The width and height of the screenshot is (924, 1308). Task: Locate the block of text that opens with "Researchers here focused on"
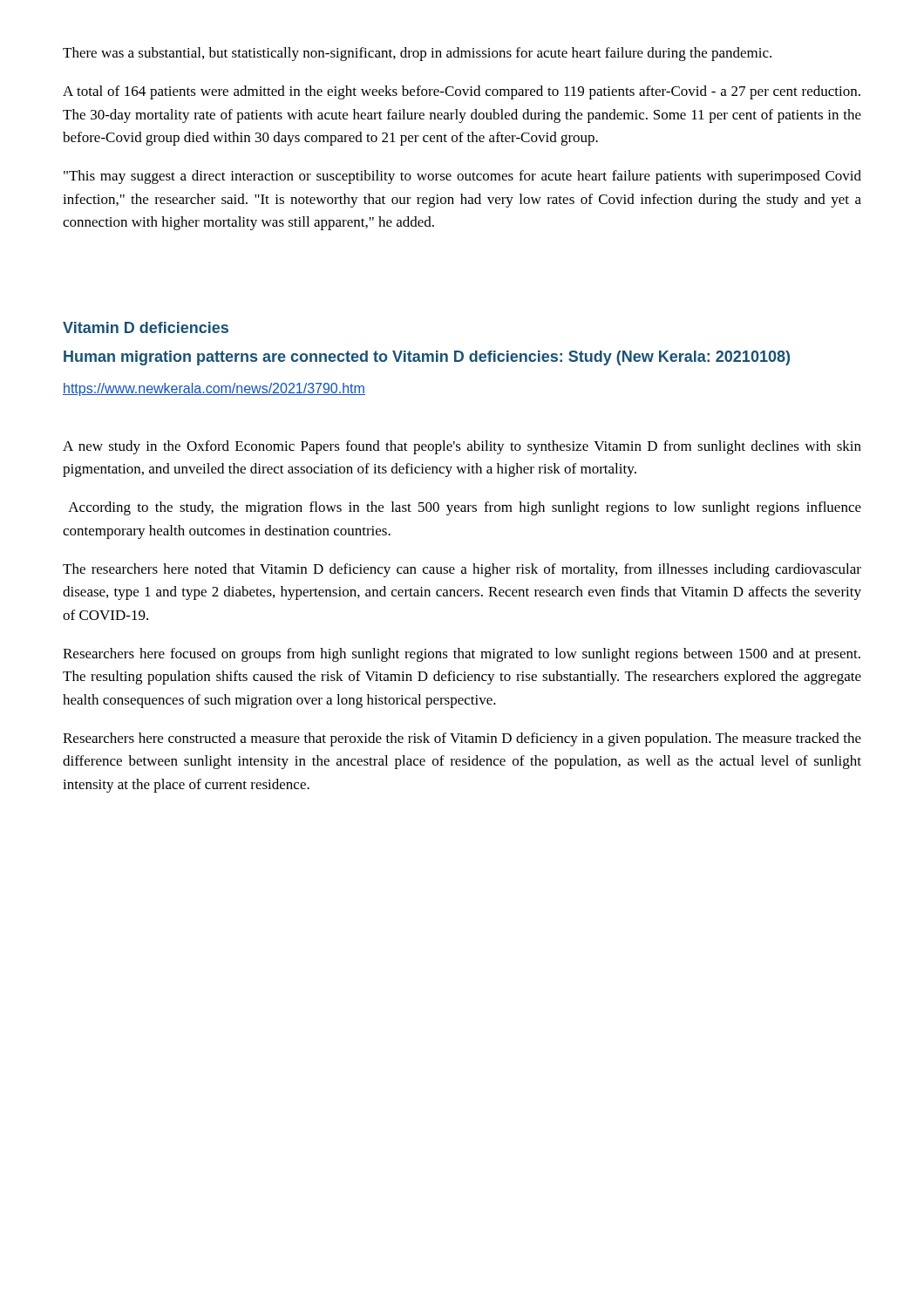click(x=462, y=676)
